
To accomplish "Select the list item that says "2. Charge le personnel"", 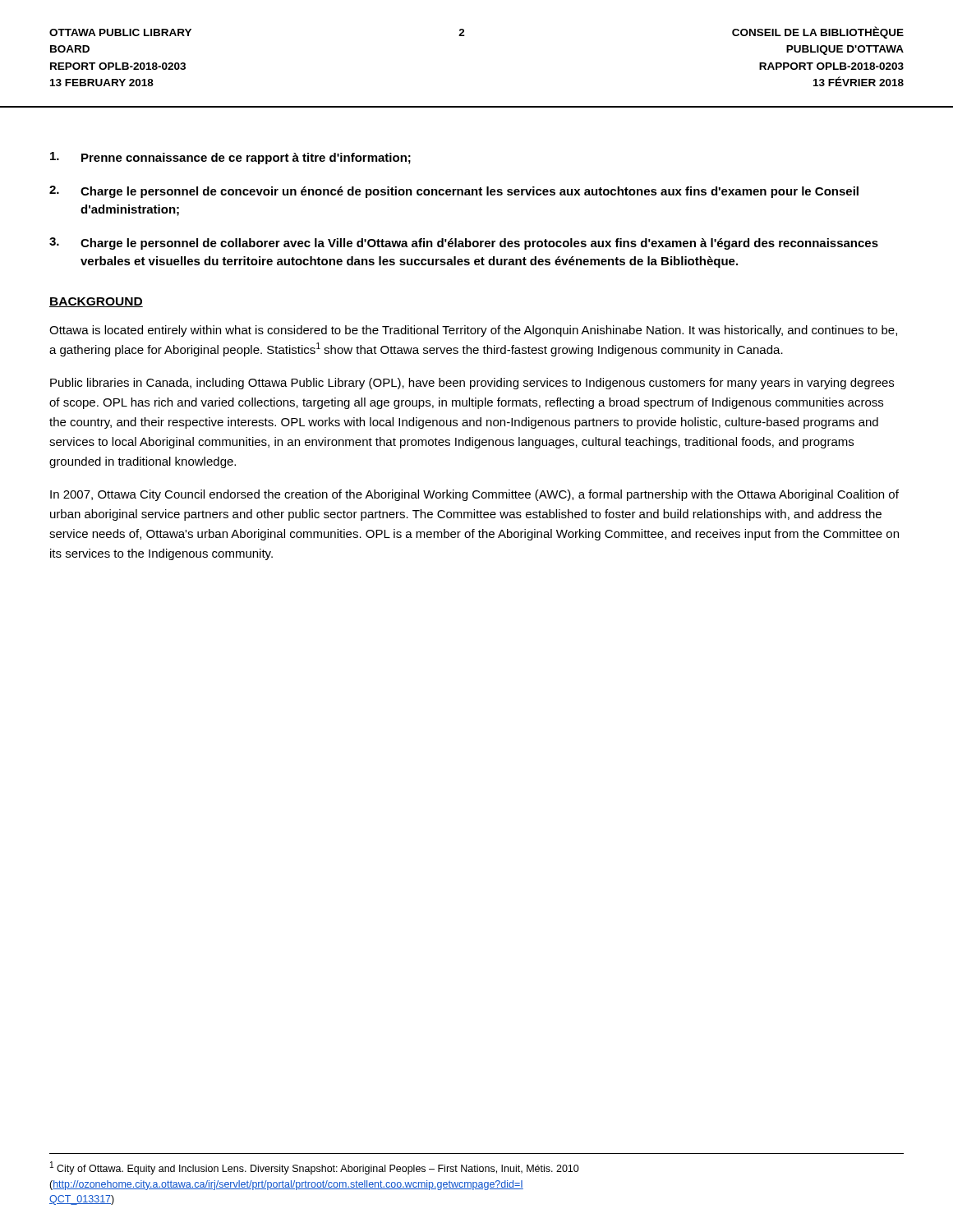I will tap(476, 200).
